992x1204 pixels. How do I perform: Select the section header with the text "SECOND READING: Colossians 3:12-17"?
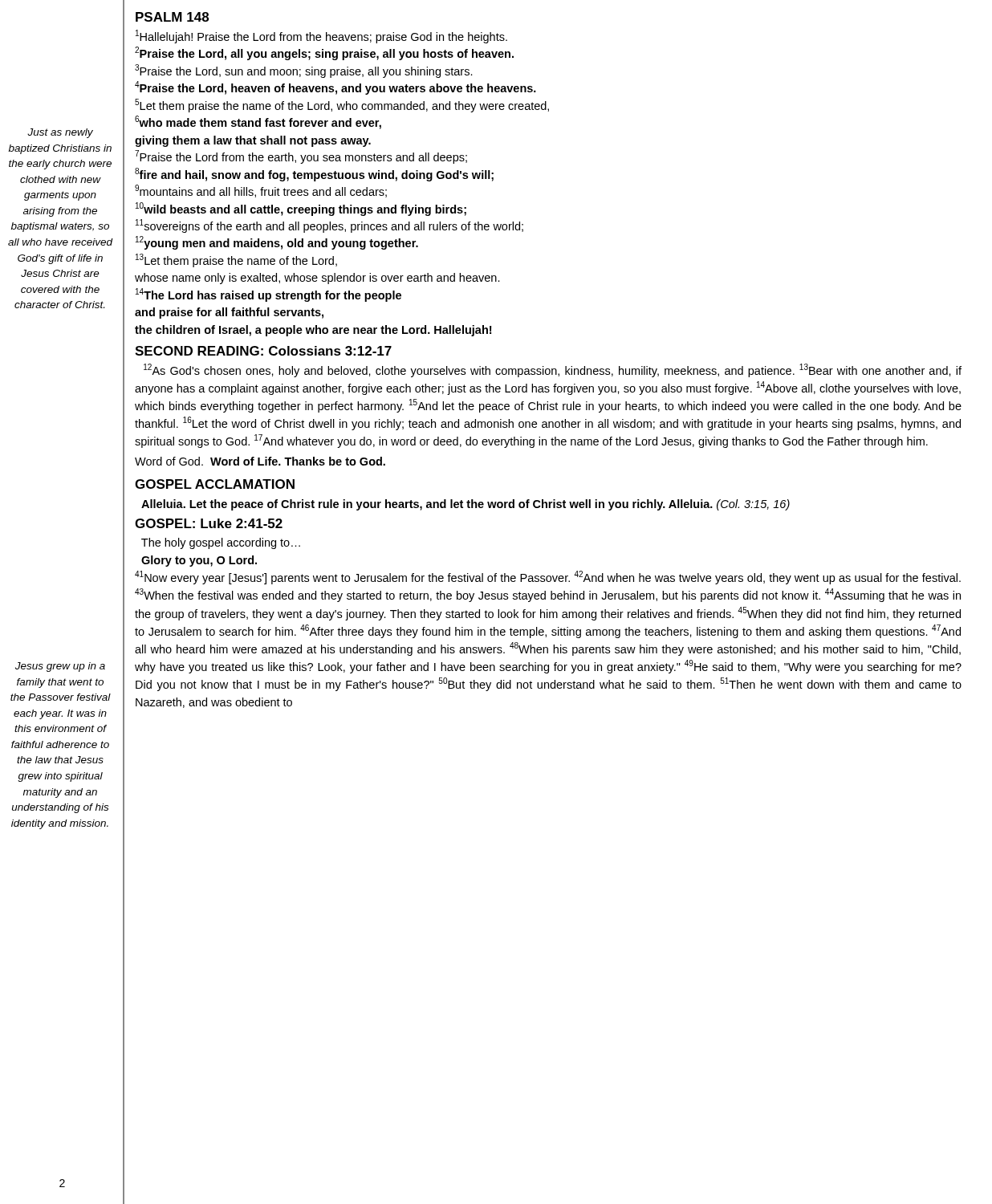coord(263,351)
